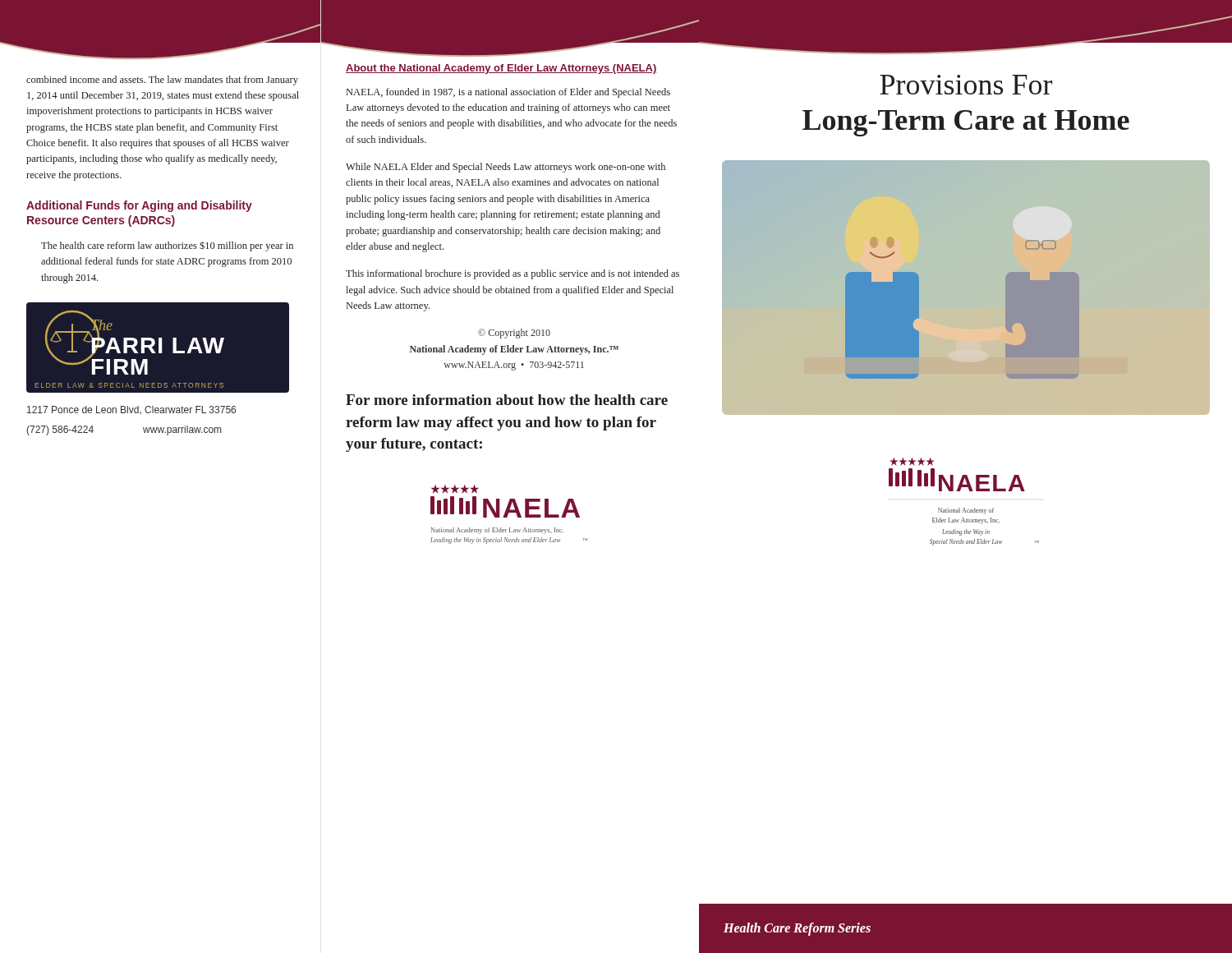Locate the text block containing "1217 Ponce de Leon"

coord(165,410)
